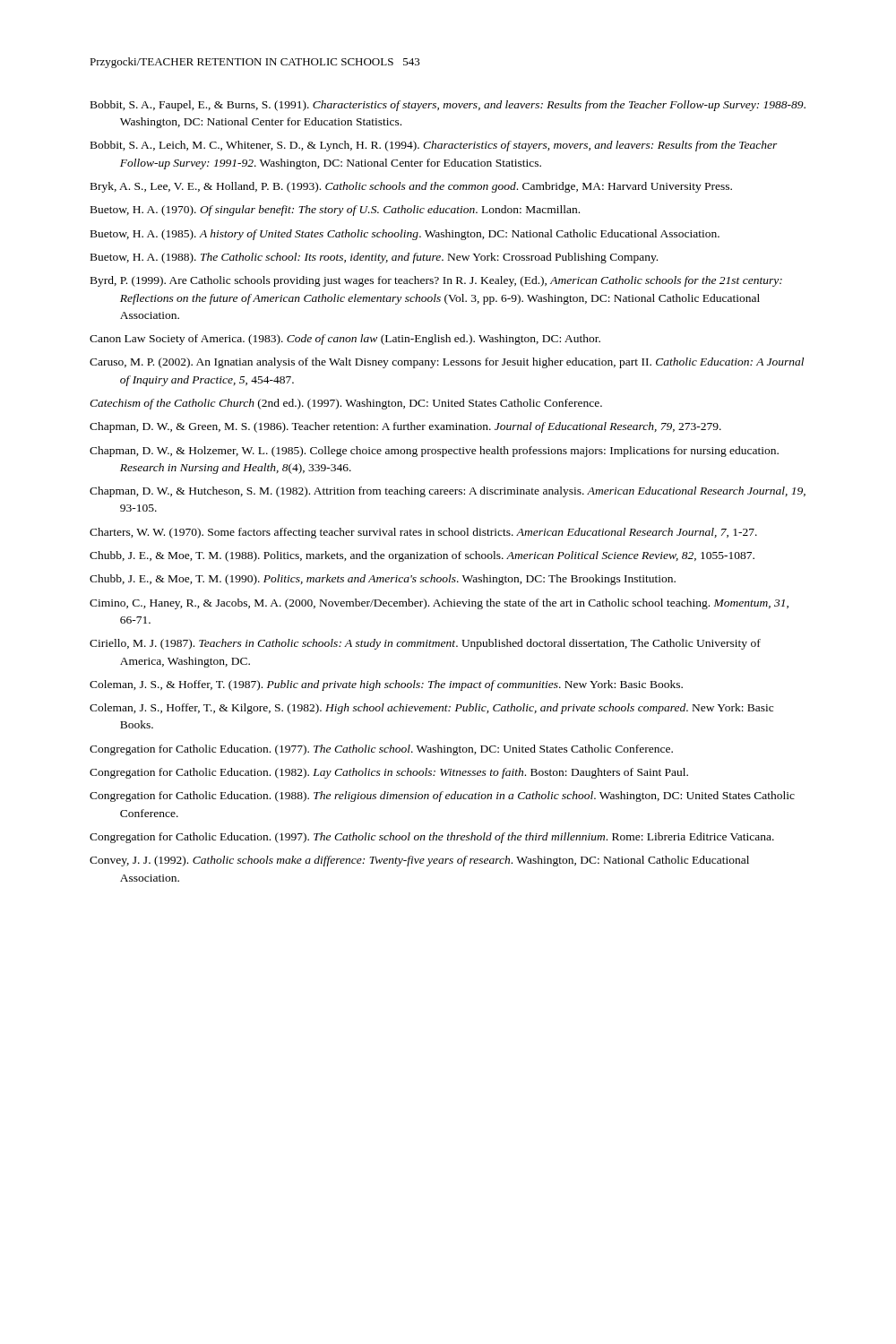896x1344 pixels.
Task: Locate the block starting "Caruso, M. P. (2002). An Ignatian analysis"
Action: coord(447,371)
